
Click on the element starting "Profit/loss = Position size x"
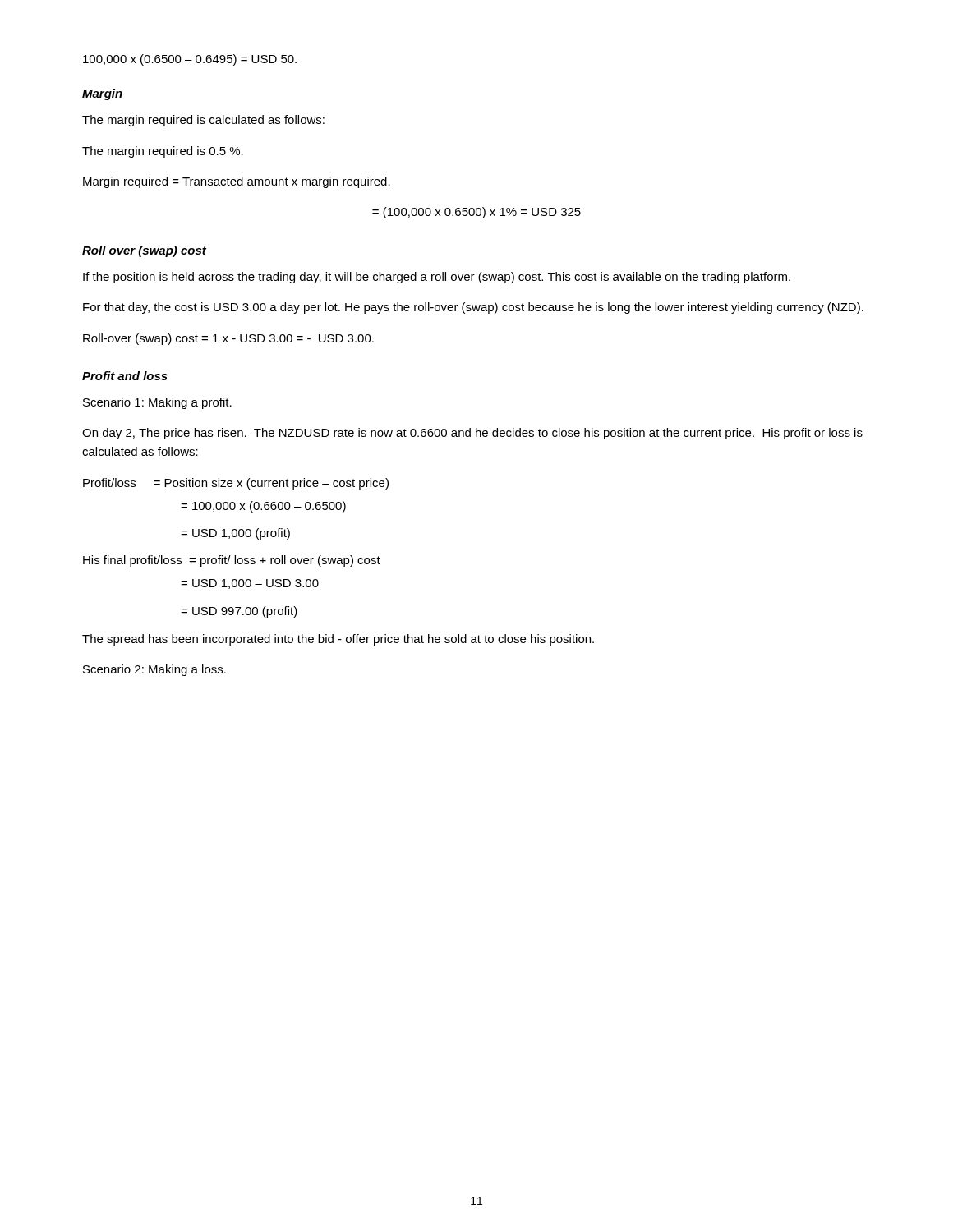click(236, 482)
